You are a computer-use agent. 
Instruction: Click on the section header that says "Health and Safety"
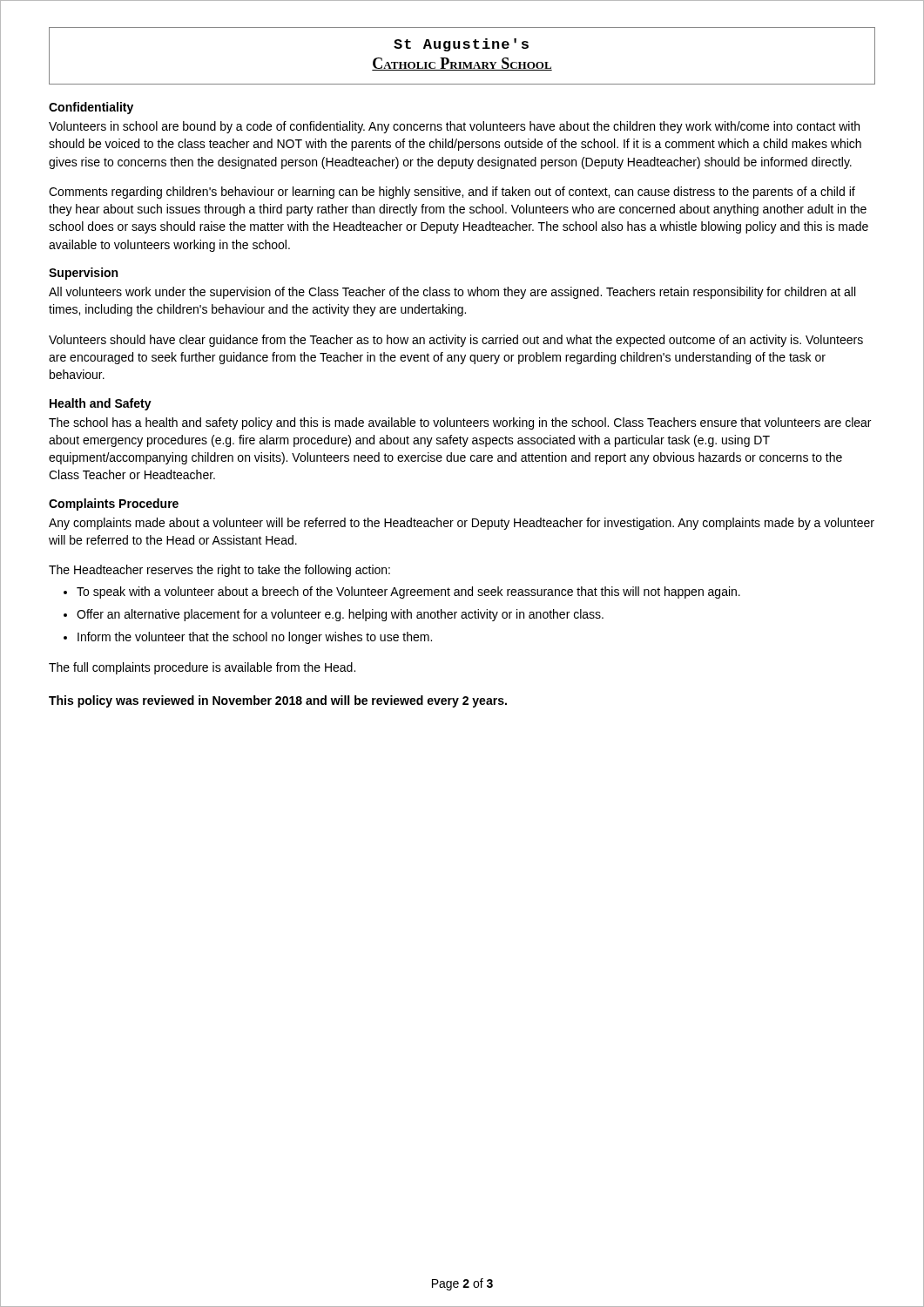(100, 403)
